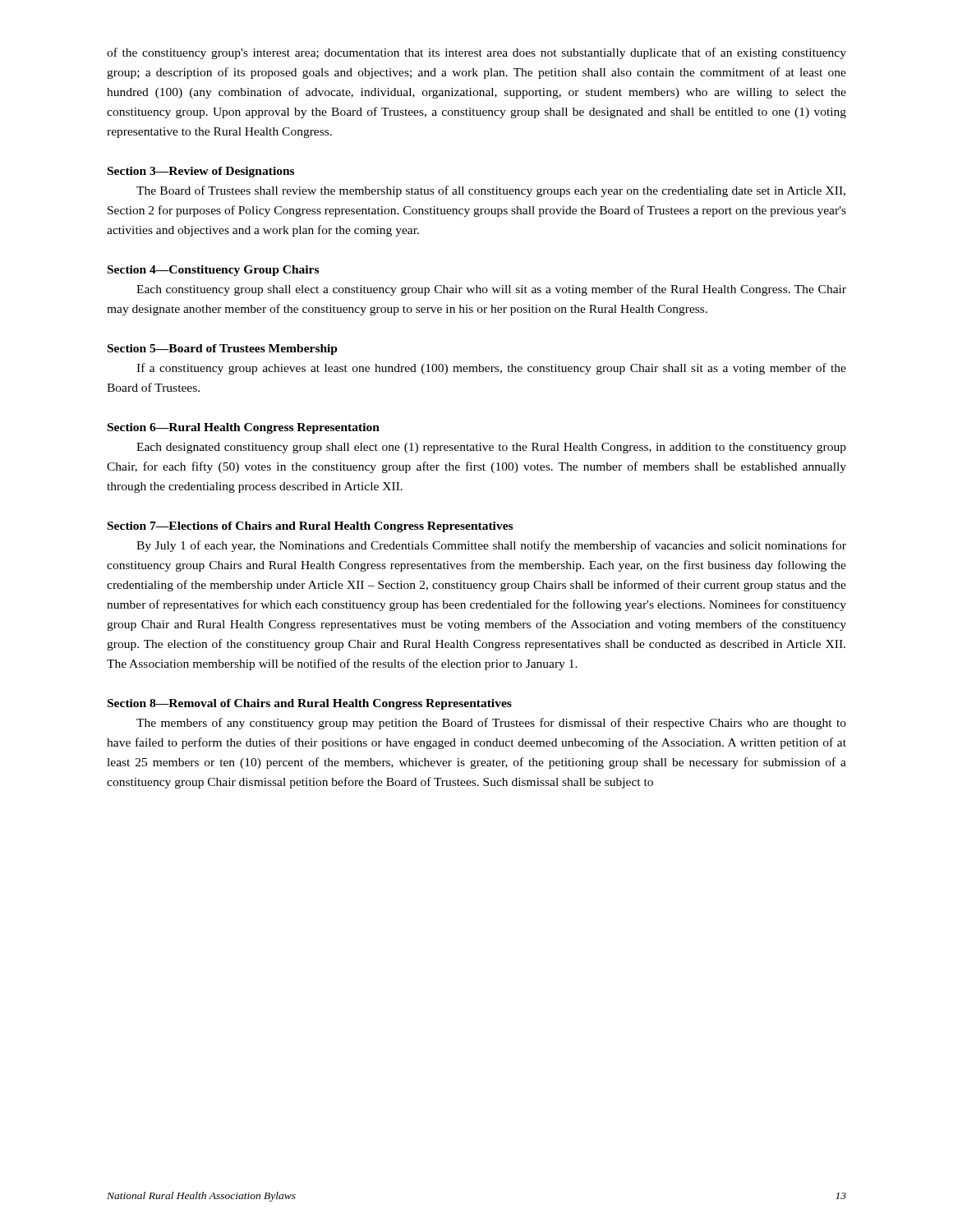Image resolution: width=953 pixels, height=1232 pixels.
Task: Find the block on this page that starts "If a constituency group achieves at least one"
Action: click(476, 378)
